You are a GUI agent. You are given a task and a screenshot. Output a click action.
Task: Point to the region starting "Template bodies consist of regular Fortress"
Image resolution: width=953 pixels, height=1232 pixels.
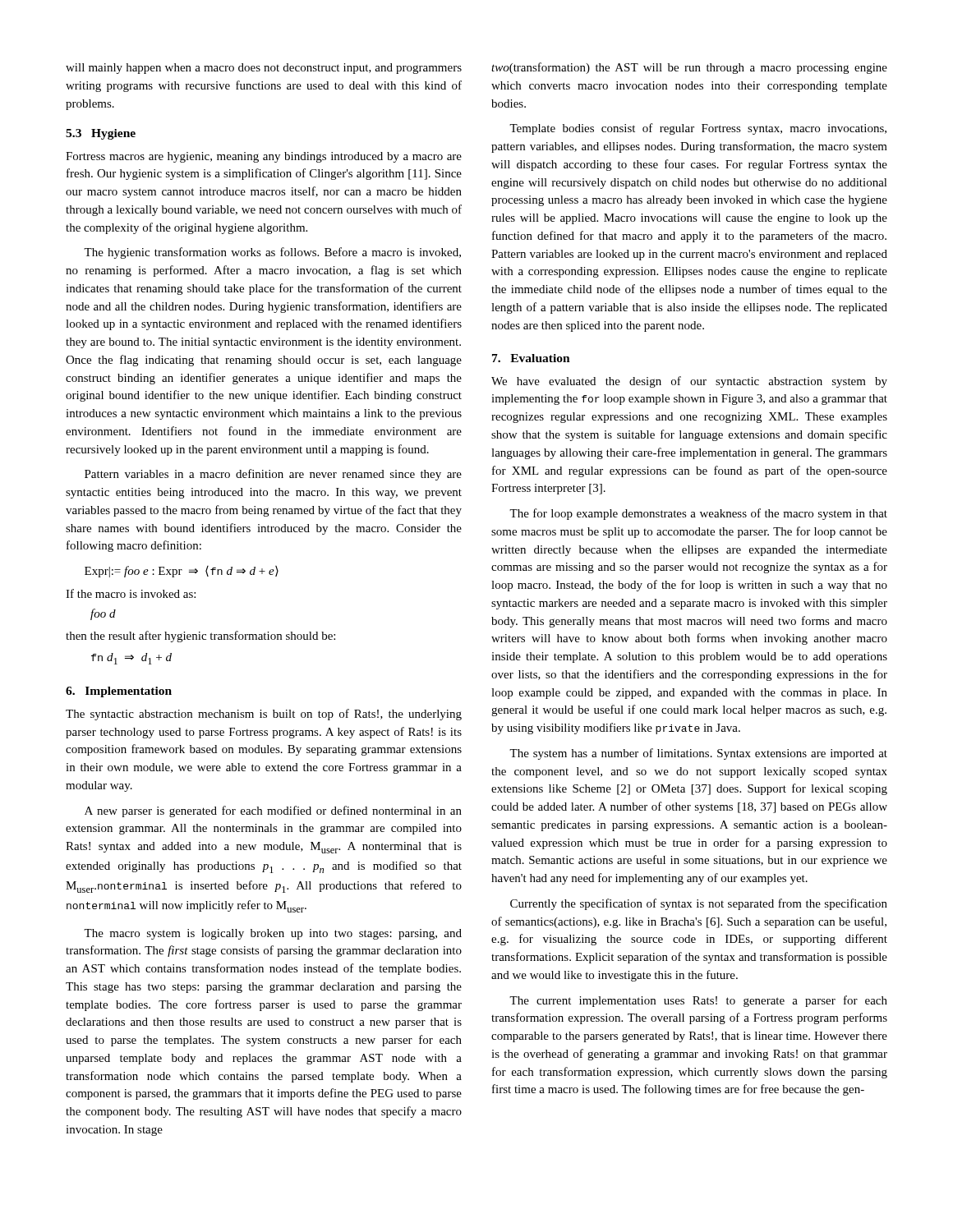(689, 227)
